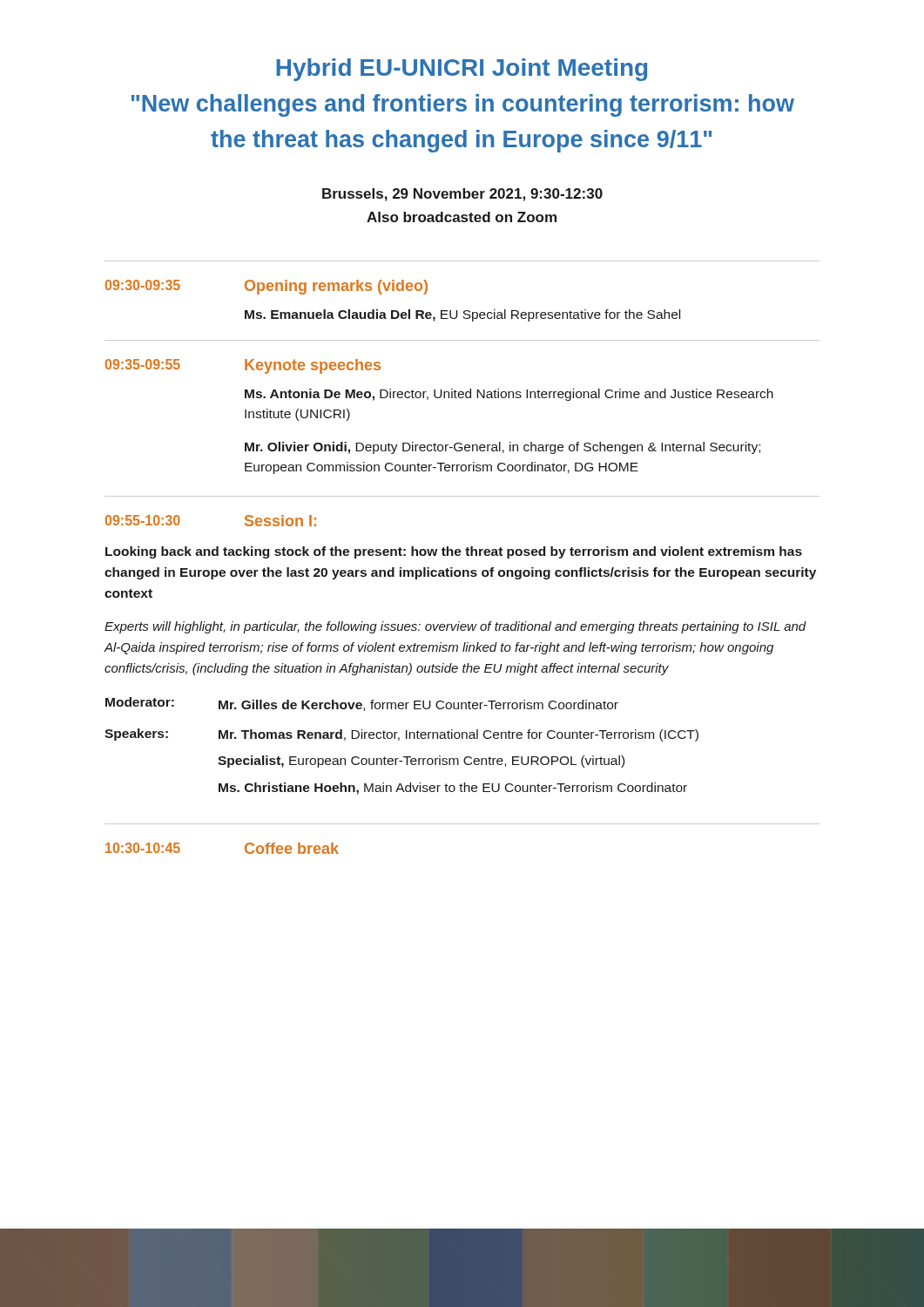Select the text starting "Moderator: Mr. Gilles de Kerchove, former EU"
This screenshot has height=1307, width=924.
coord(462,705)
